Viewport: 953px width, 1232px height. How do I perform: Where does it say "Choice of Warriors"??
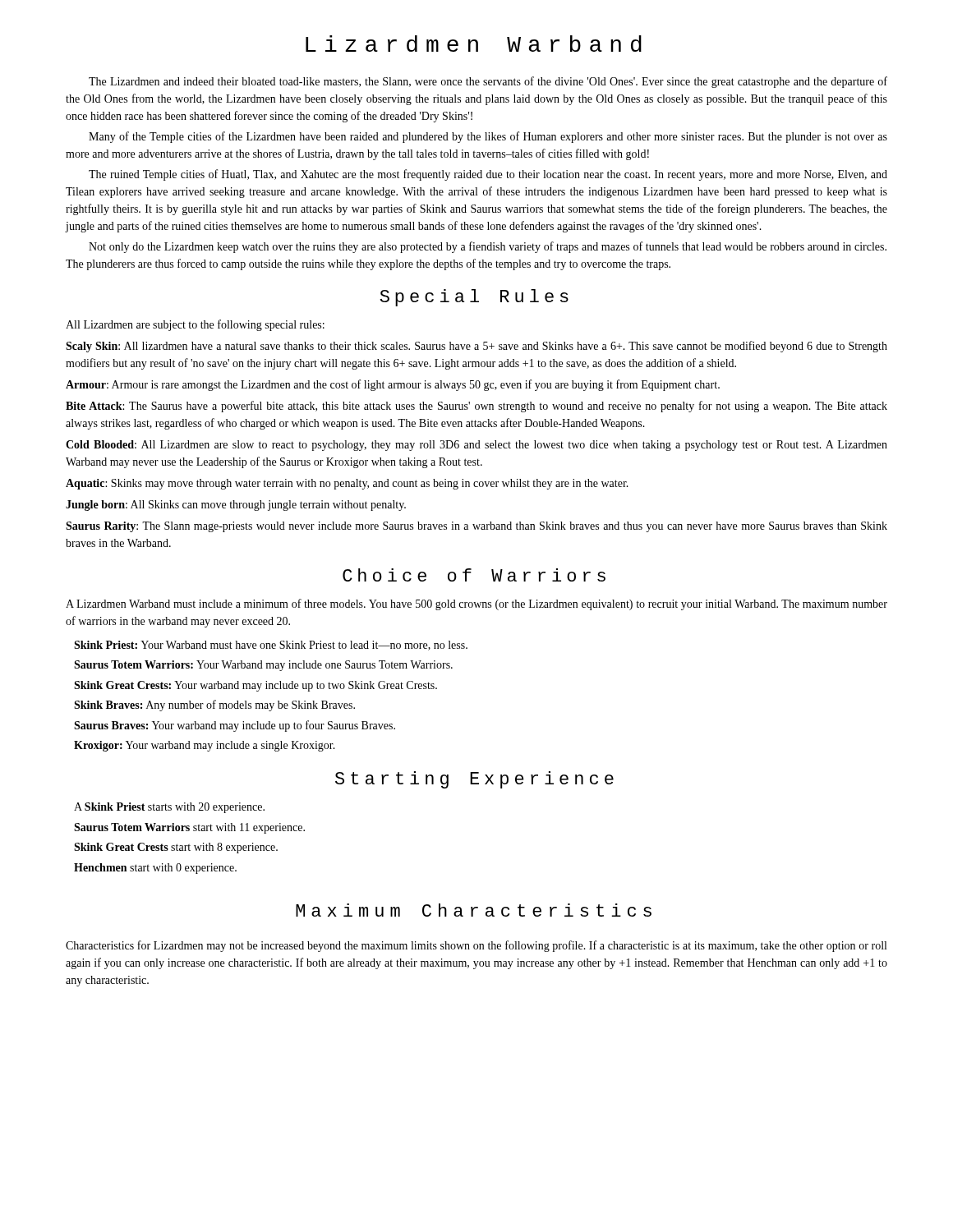pyautogui.click(x=476, y=577)
